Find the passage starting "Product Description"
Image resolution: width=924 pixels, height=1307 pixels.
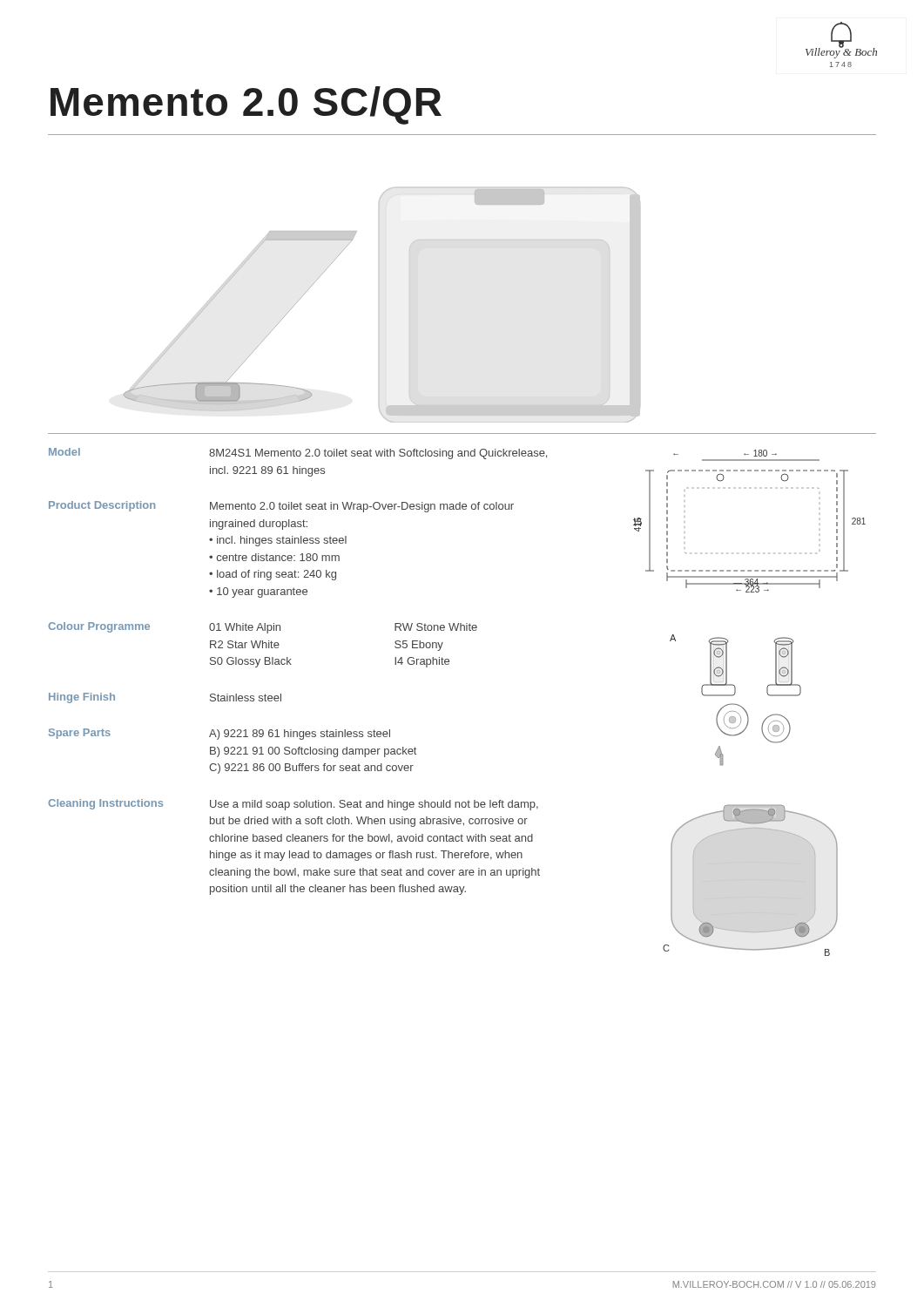102,505
